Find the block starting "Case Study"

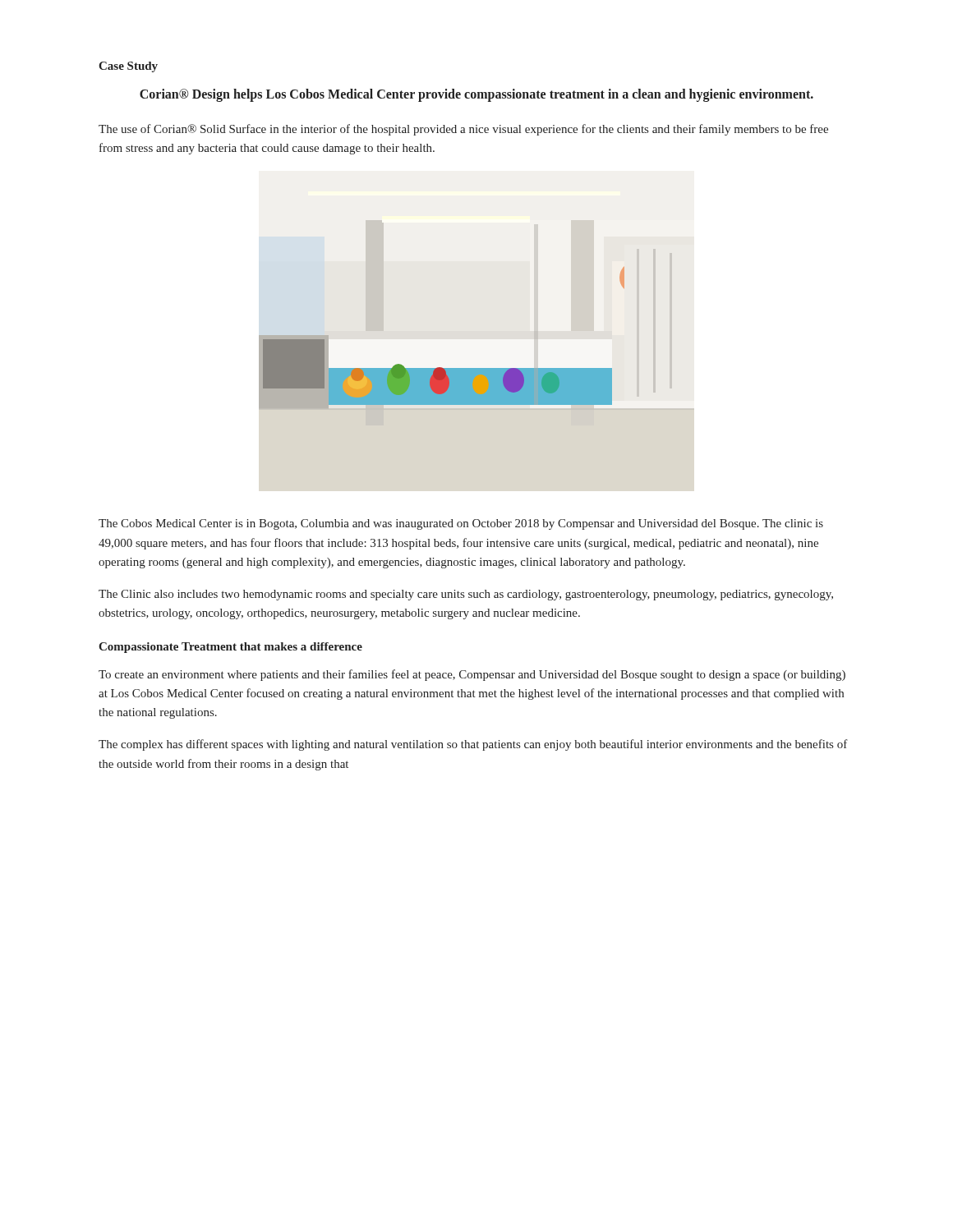[x=128, y=66]
